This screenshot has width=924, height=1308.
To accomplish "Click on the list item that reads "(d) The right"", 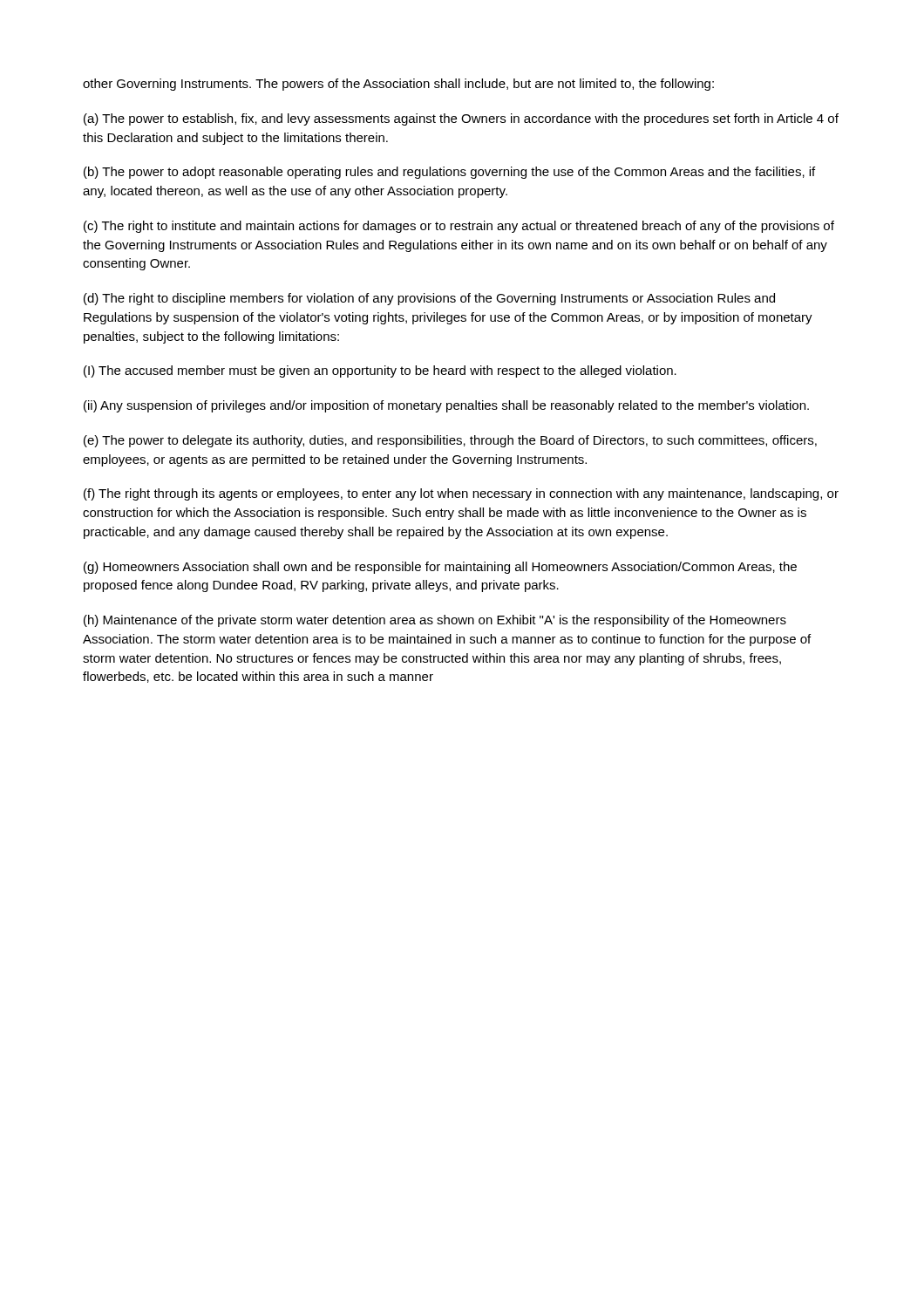I will [447, 317].
